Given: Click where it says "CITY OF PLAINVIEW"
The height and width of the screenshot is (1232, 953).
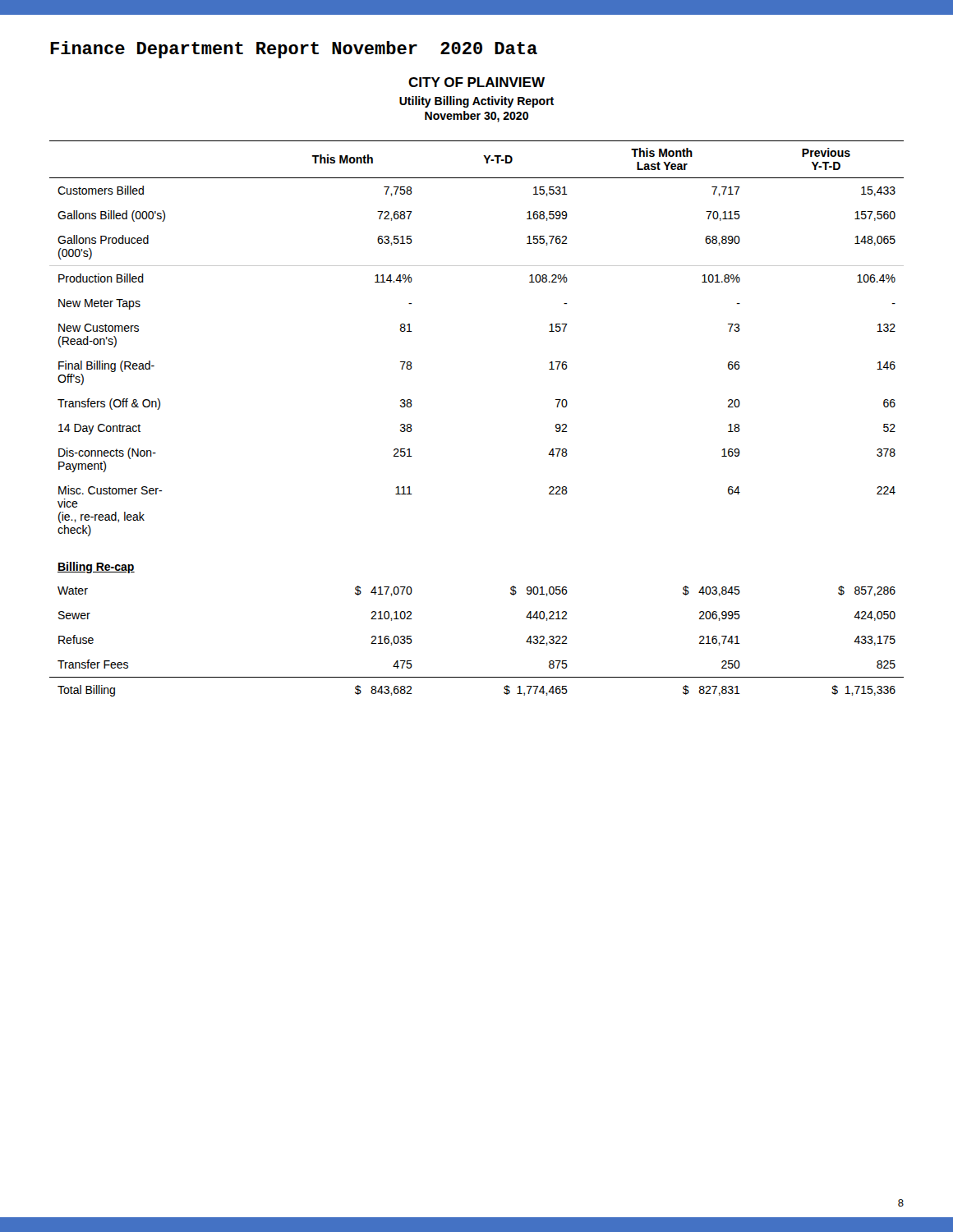Looking at the screenshot, I should pos(476,83).
